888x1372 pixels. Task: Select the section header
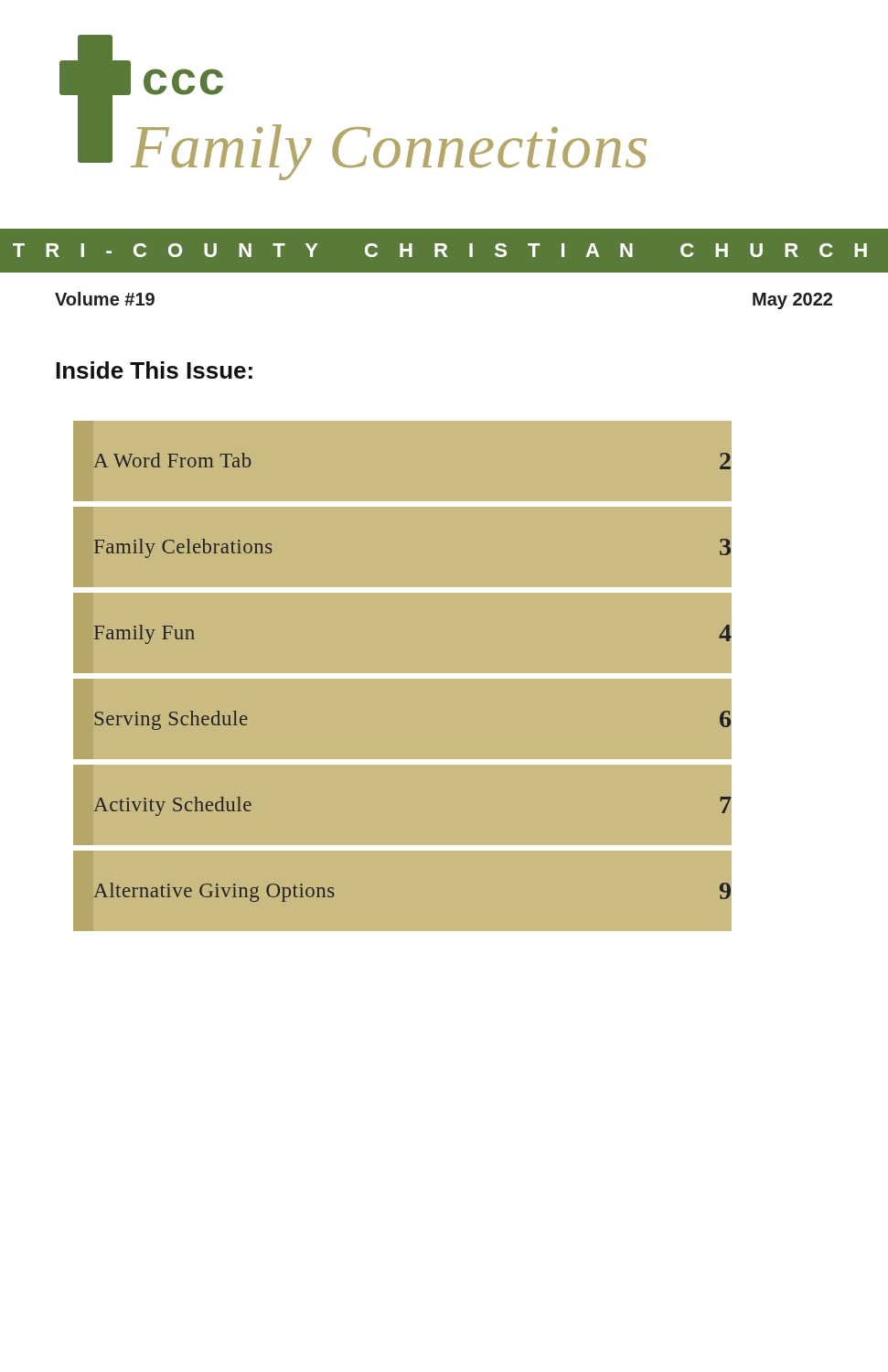tap(155, 370)
